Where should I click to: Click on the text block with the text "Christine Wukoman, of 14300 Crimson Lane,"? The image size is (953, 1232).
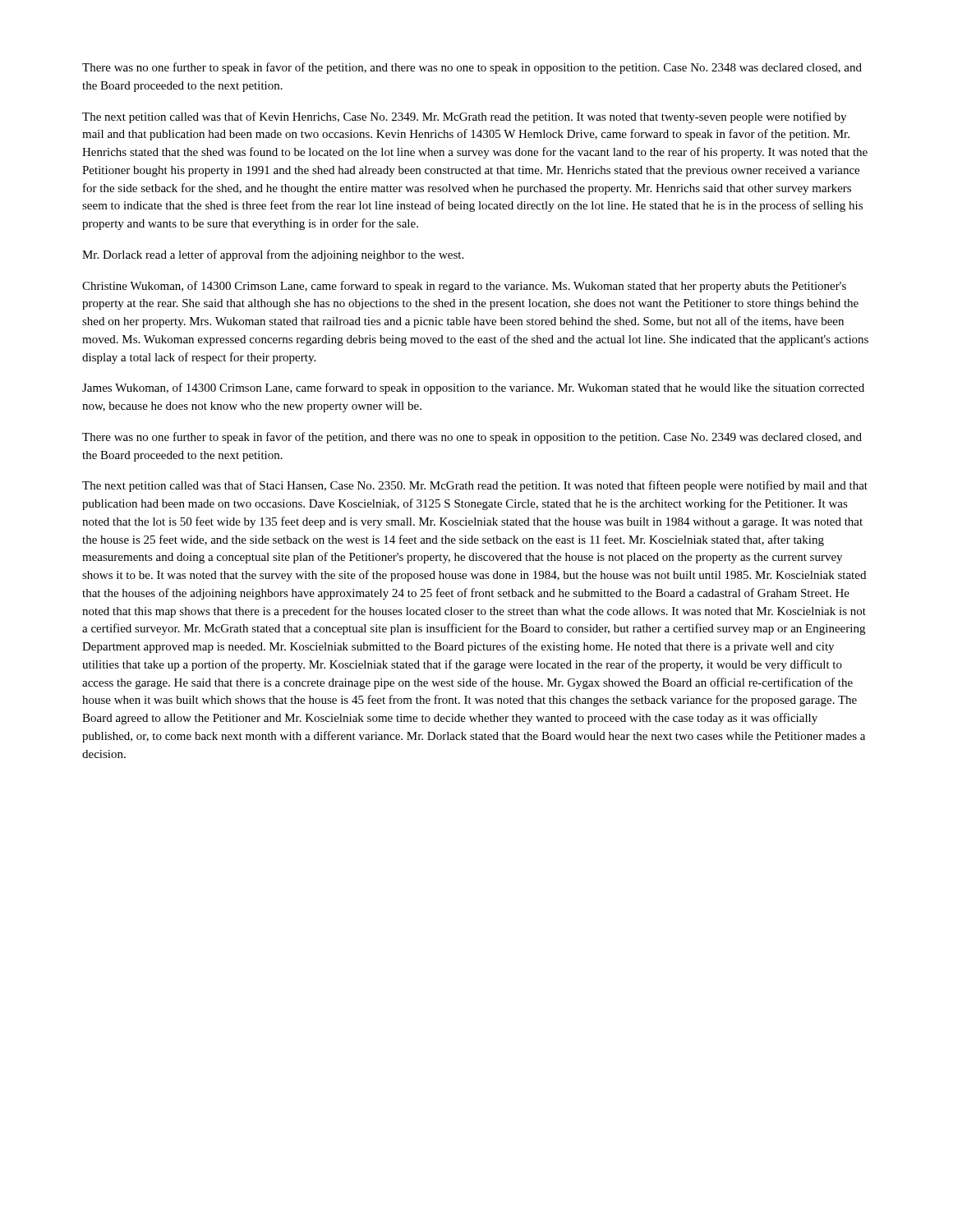coord(475,321)
